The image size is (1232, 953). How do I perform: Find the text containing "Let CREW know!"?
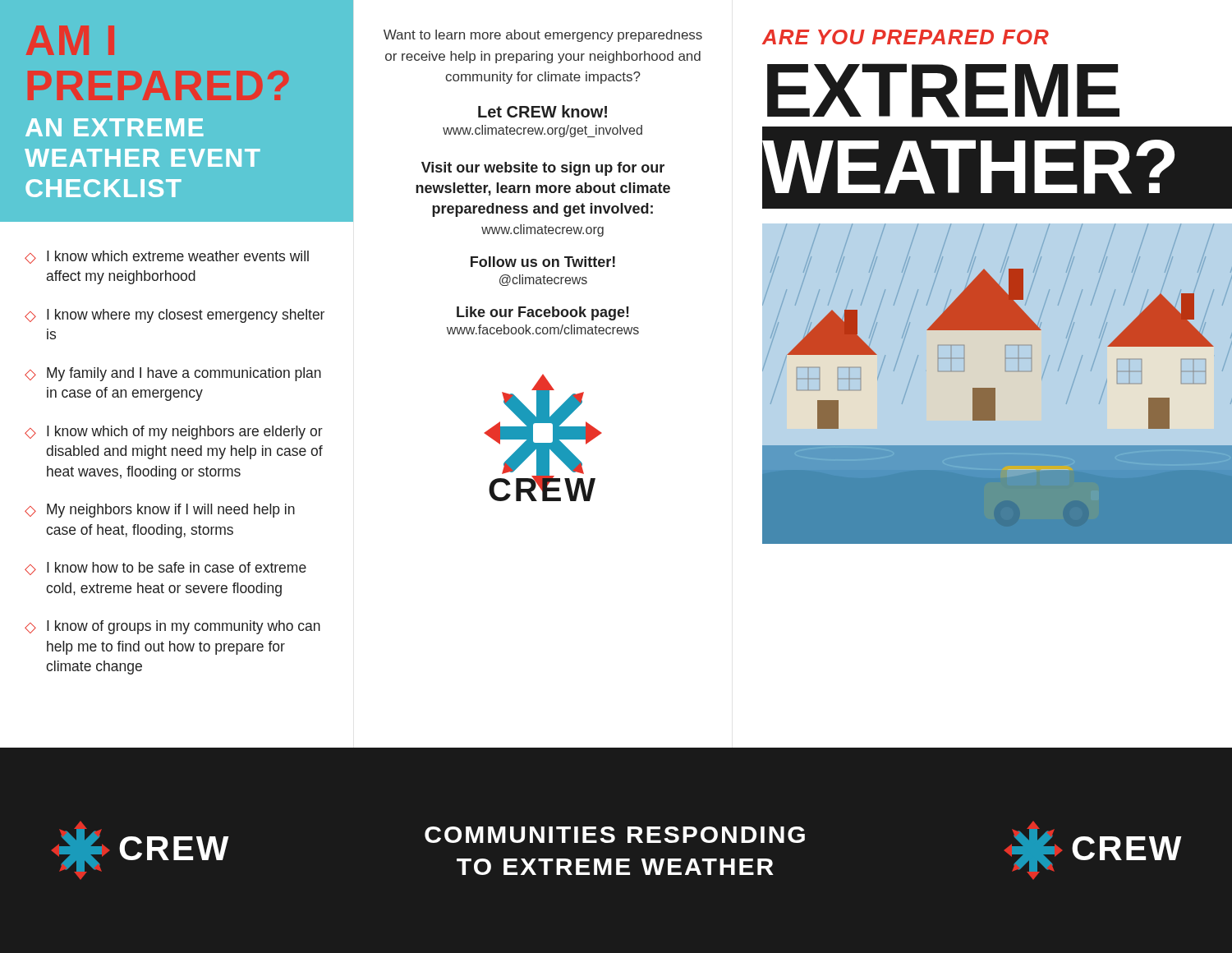(x=543, y=111)
